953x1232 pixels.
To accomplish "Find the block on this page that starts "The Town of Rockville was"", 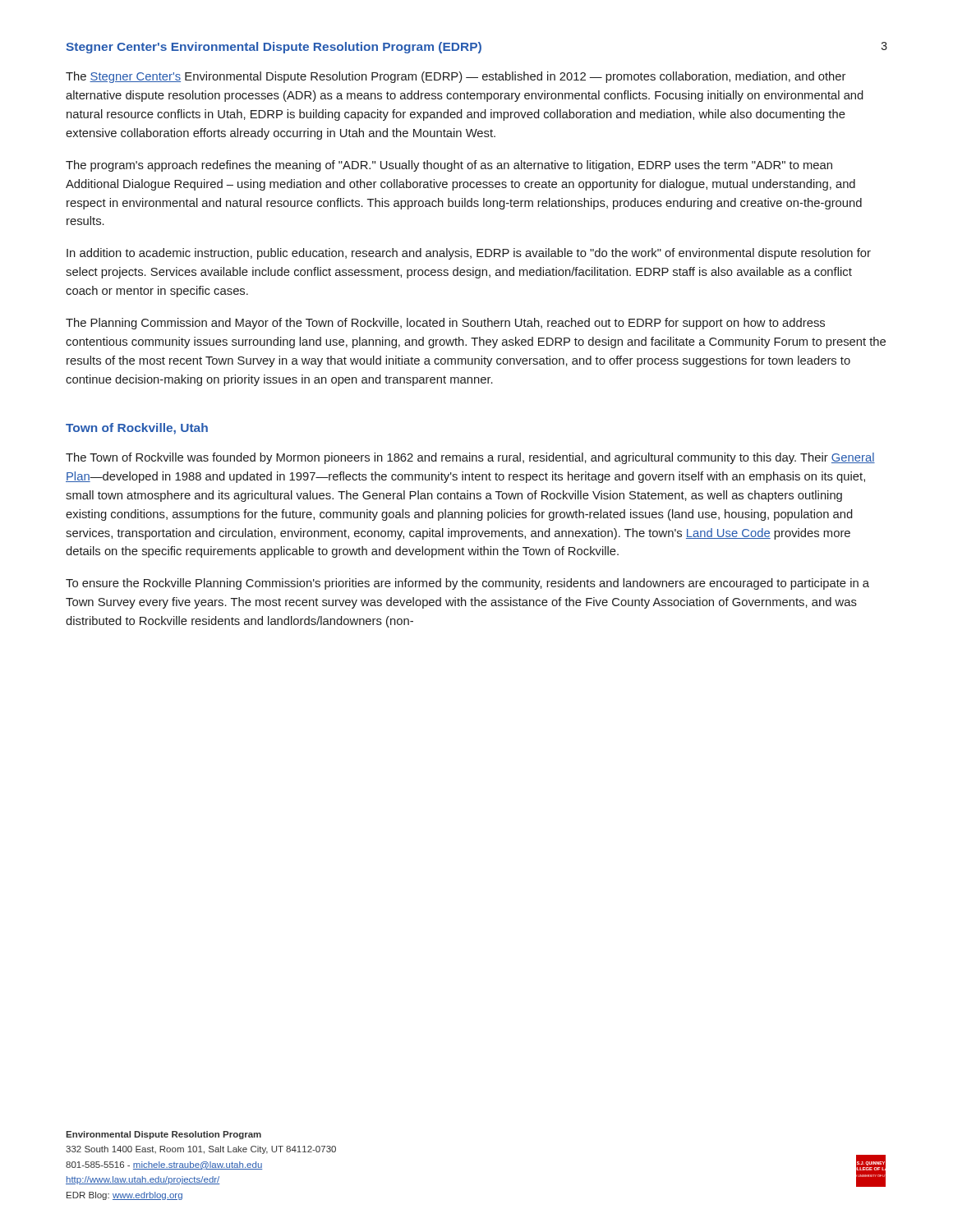I will point(470,504).
